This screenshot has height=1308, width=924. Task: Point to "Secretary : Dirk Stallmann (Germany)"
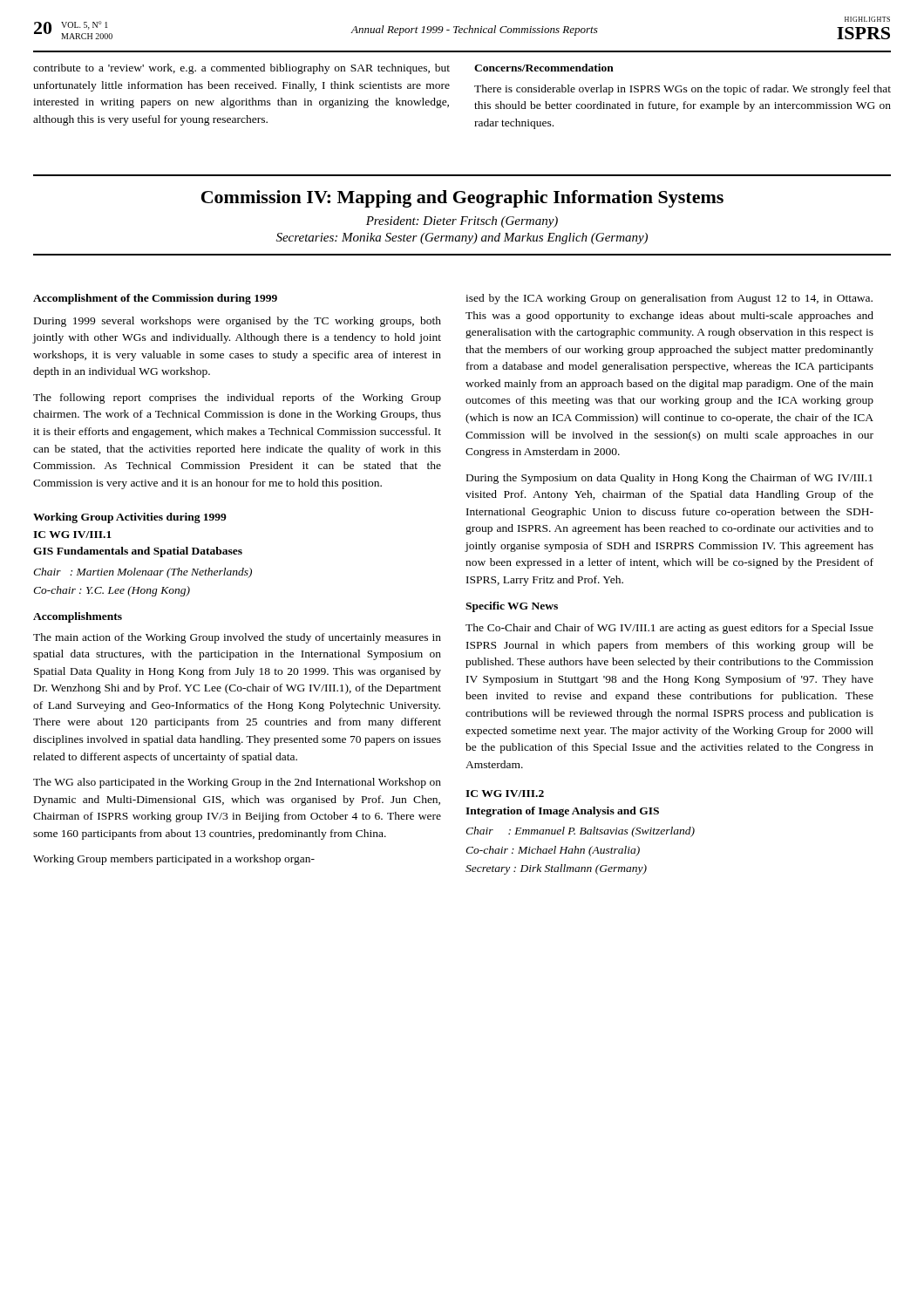[x=556, y=869]
